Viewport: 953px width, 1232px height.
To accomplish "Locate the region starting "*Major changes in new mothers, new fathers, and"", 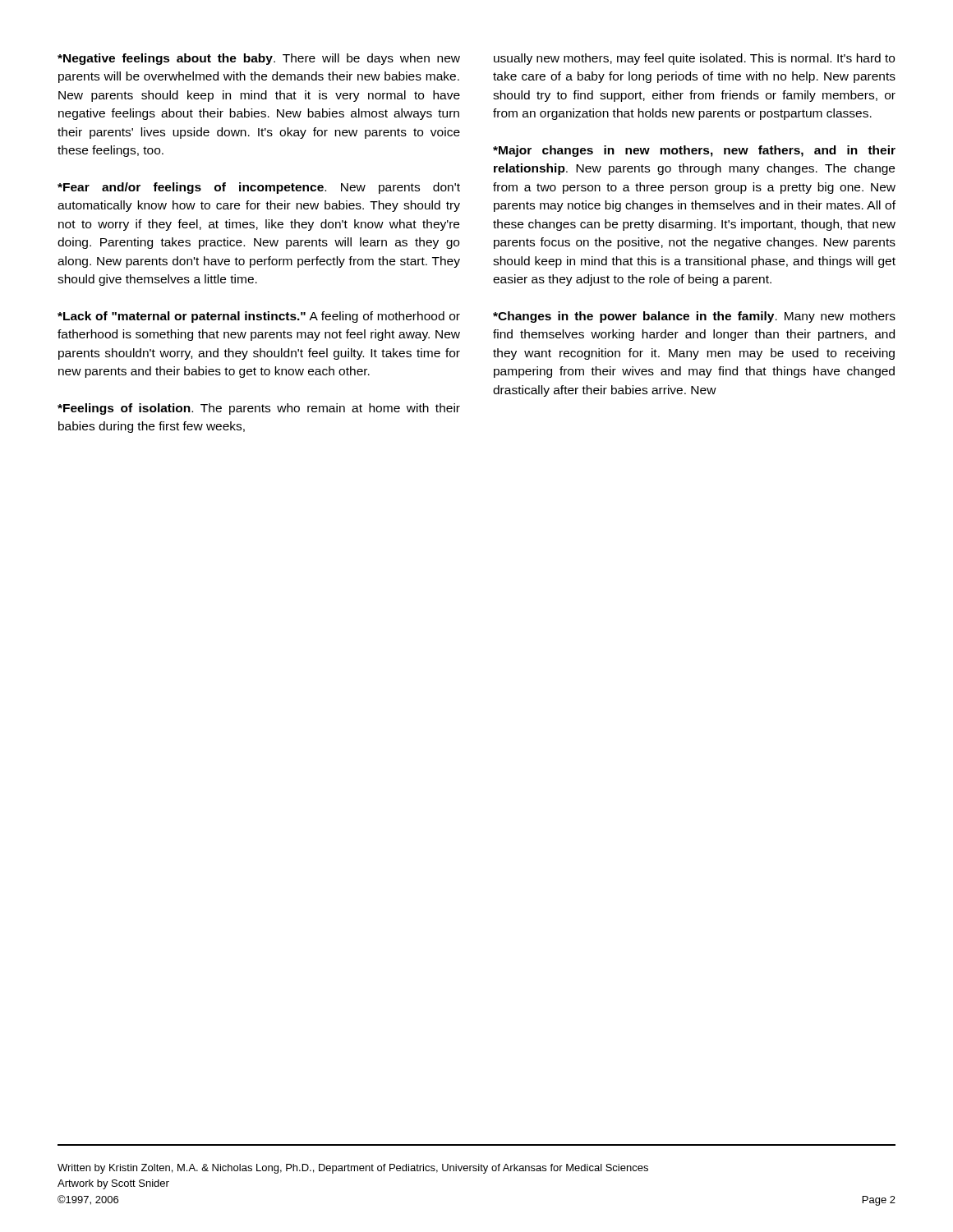I will [694, 215].
